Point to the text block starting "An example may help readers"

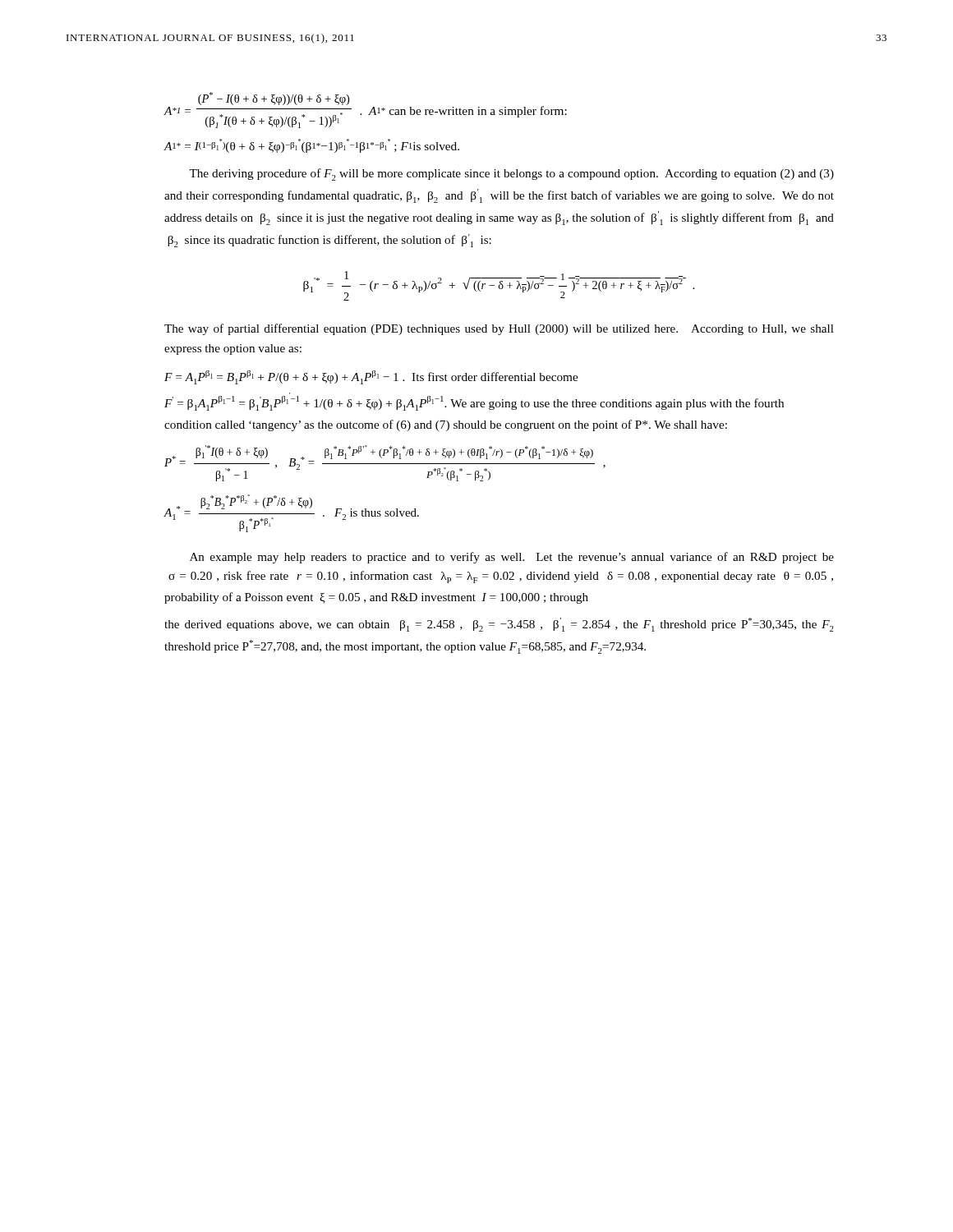(x=499, y=577)
